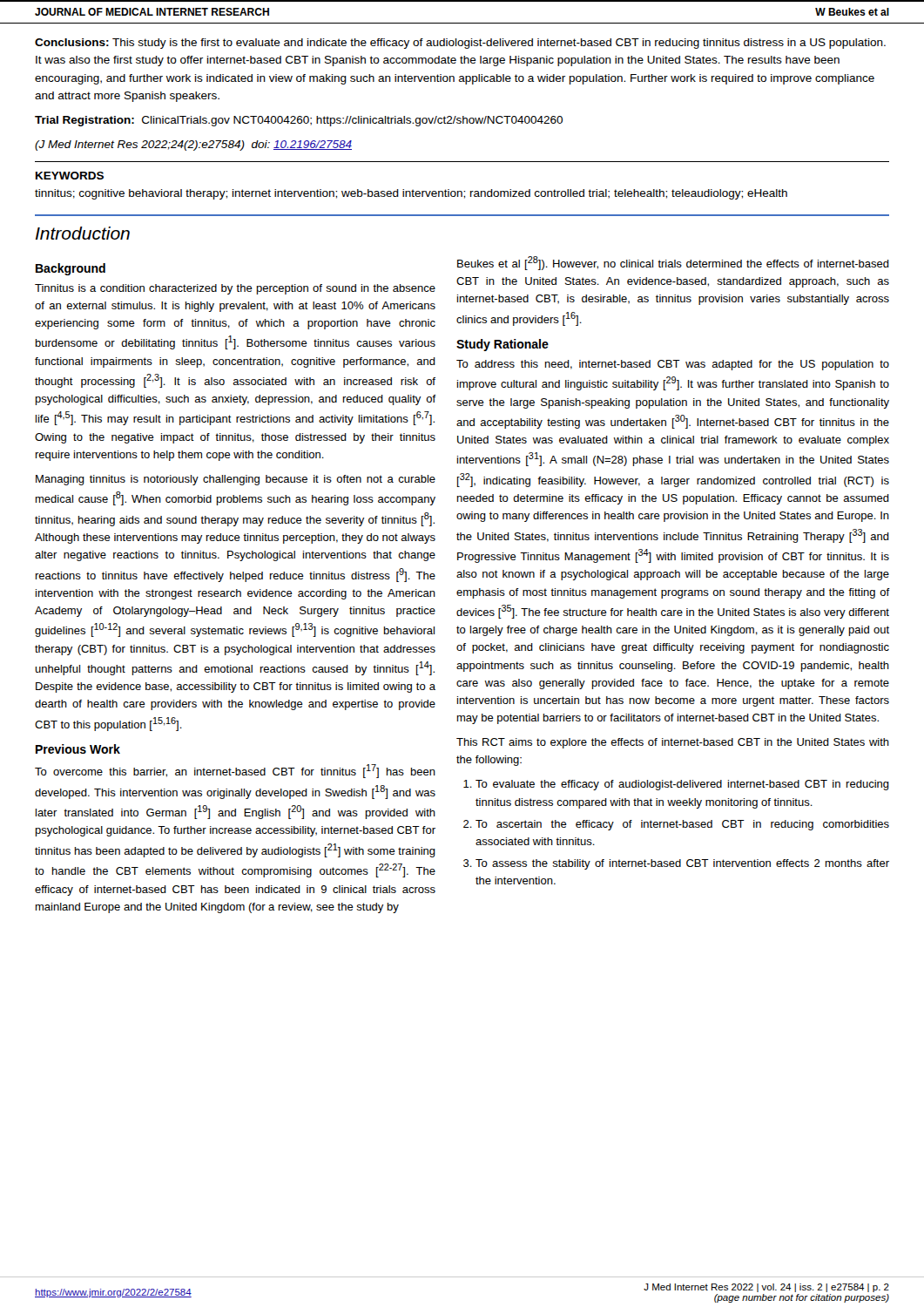Viewport: 924px width, 1307px height.
Task: Locate the text block that says "Beukes et al [28])."
Action: 673,290
